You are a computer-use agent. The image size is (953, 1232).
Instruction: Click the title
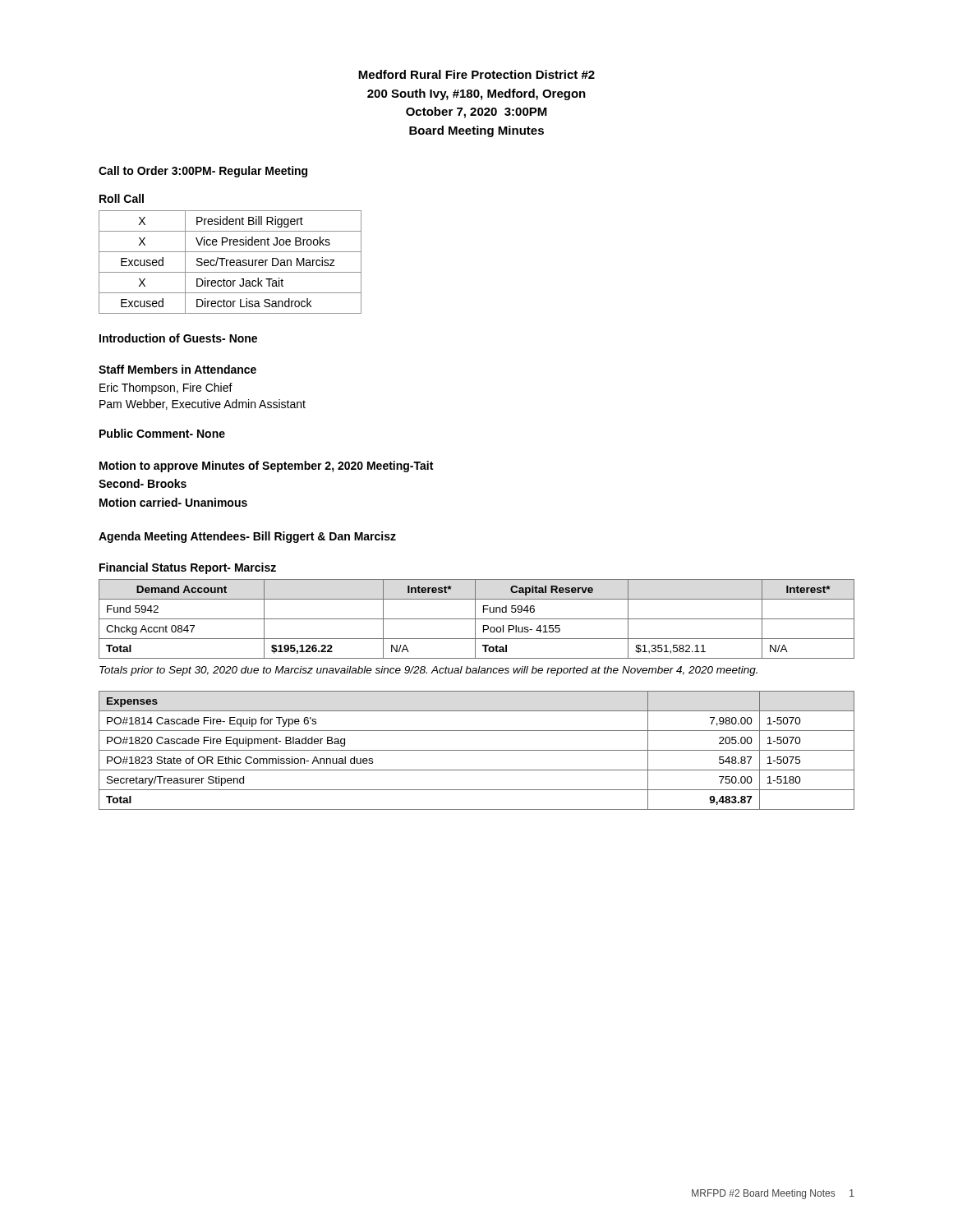pyautogui.click(x=476, y=103)
